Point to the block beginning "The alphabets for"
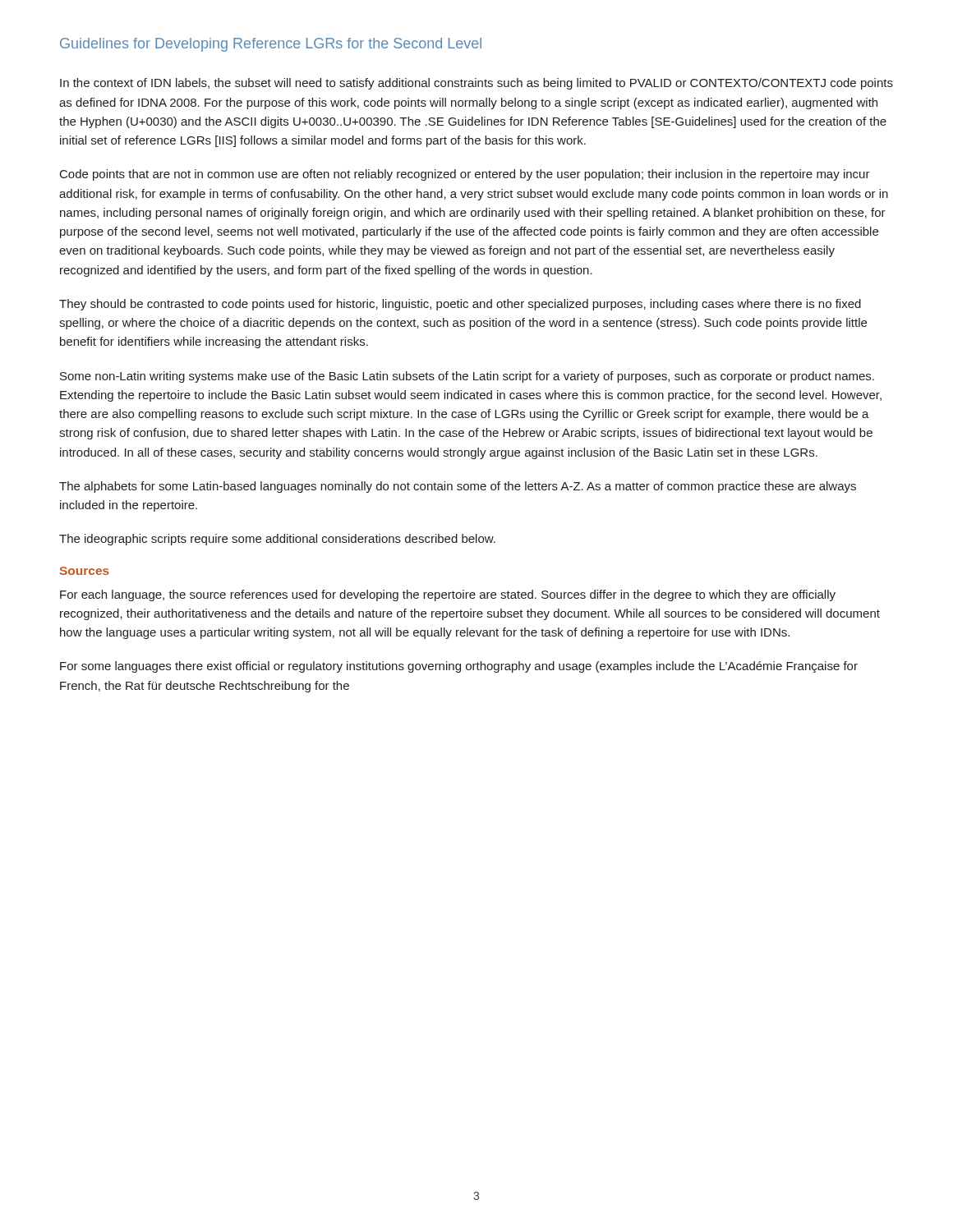 tap(476, 495)
